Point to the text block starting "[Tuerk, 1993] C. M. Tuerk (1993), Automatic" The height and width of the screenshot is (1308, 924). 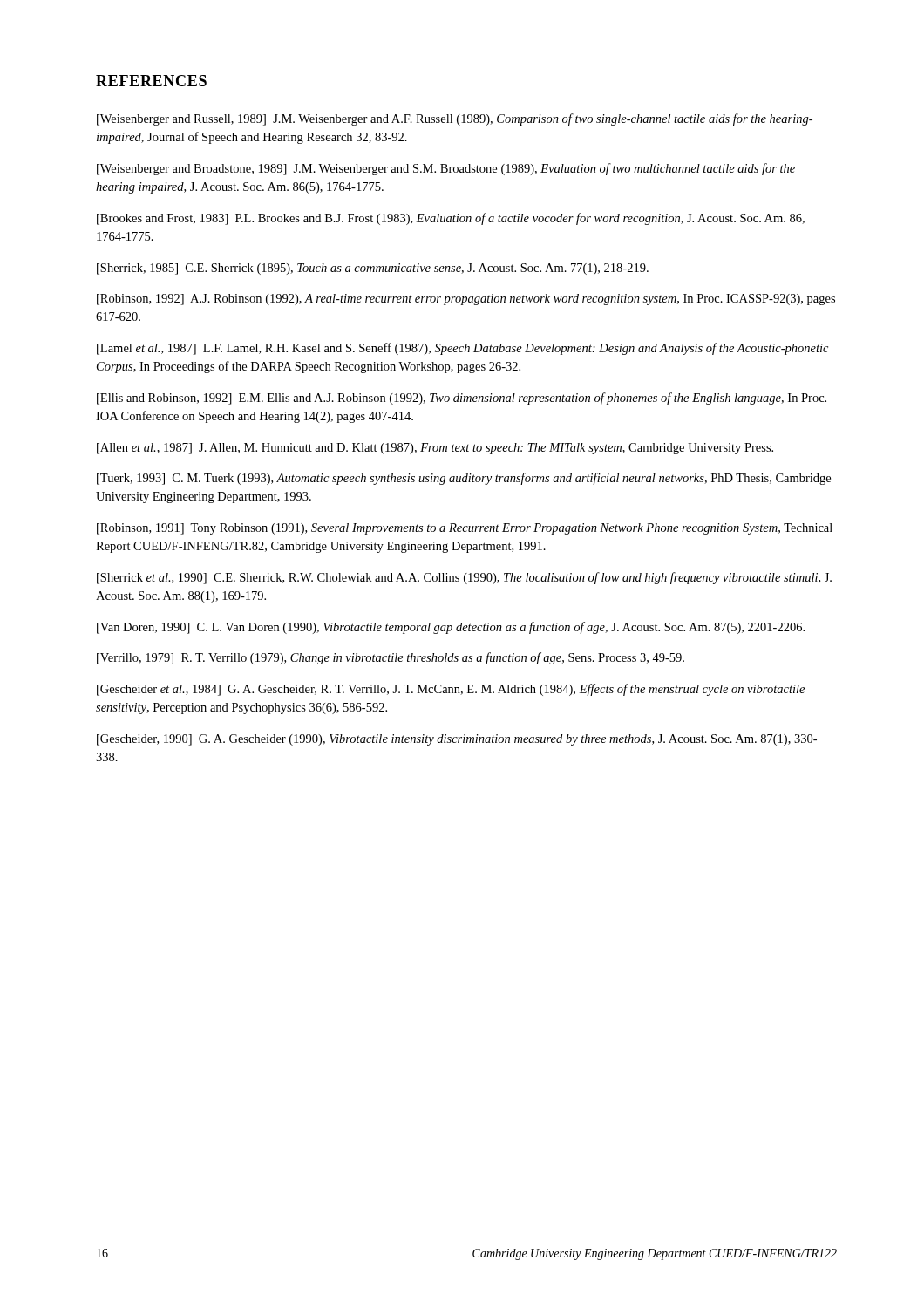pos(466,488)
